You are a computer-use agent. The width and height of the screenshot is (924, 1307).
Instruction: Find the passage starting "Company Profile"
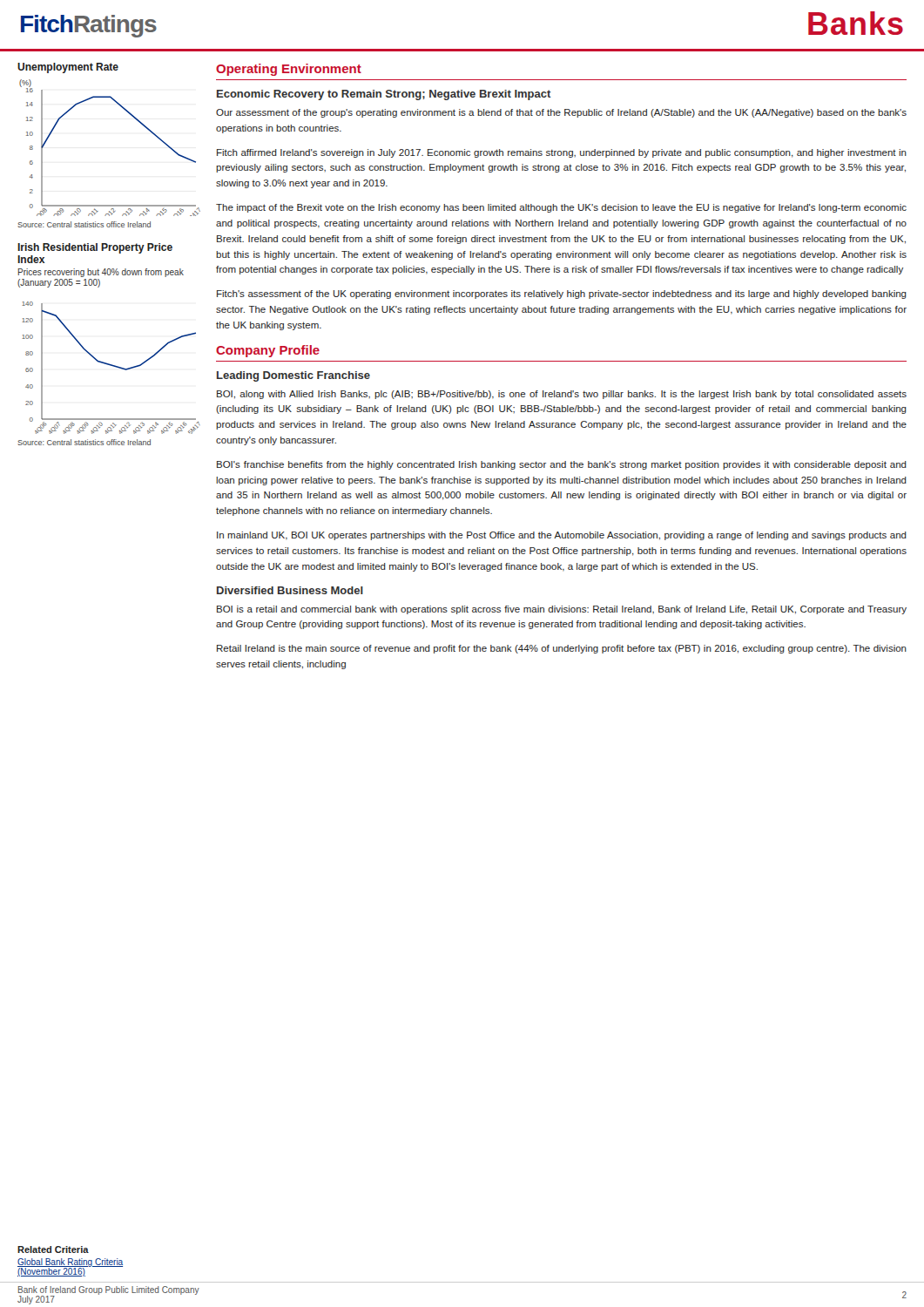pyautogui.click(x=268, y=349)
